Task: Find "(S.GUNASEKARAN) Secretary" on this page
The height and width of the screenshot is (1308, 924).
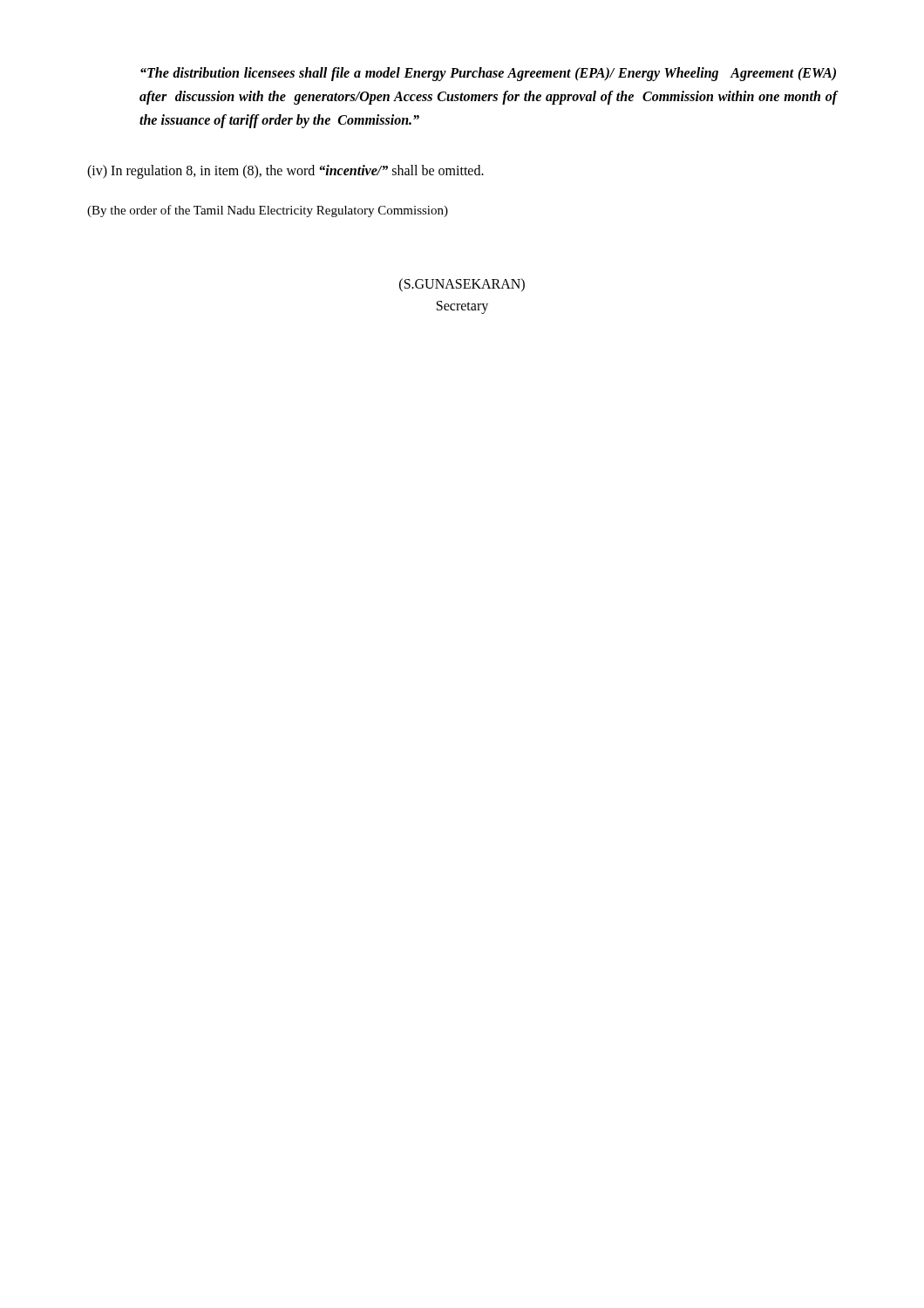Action: coord(462,295)
